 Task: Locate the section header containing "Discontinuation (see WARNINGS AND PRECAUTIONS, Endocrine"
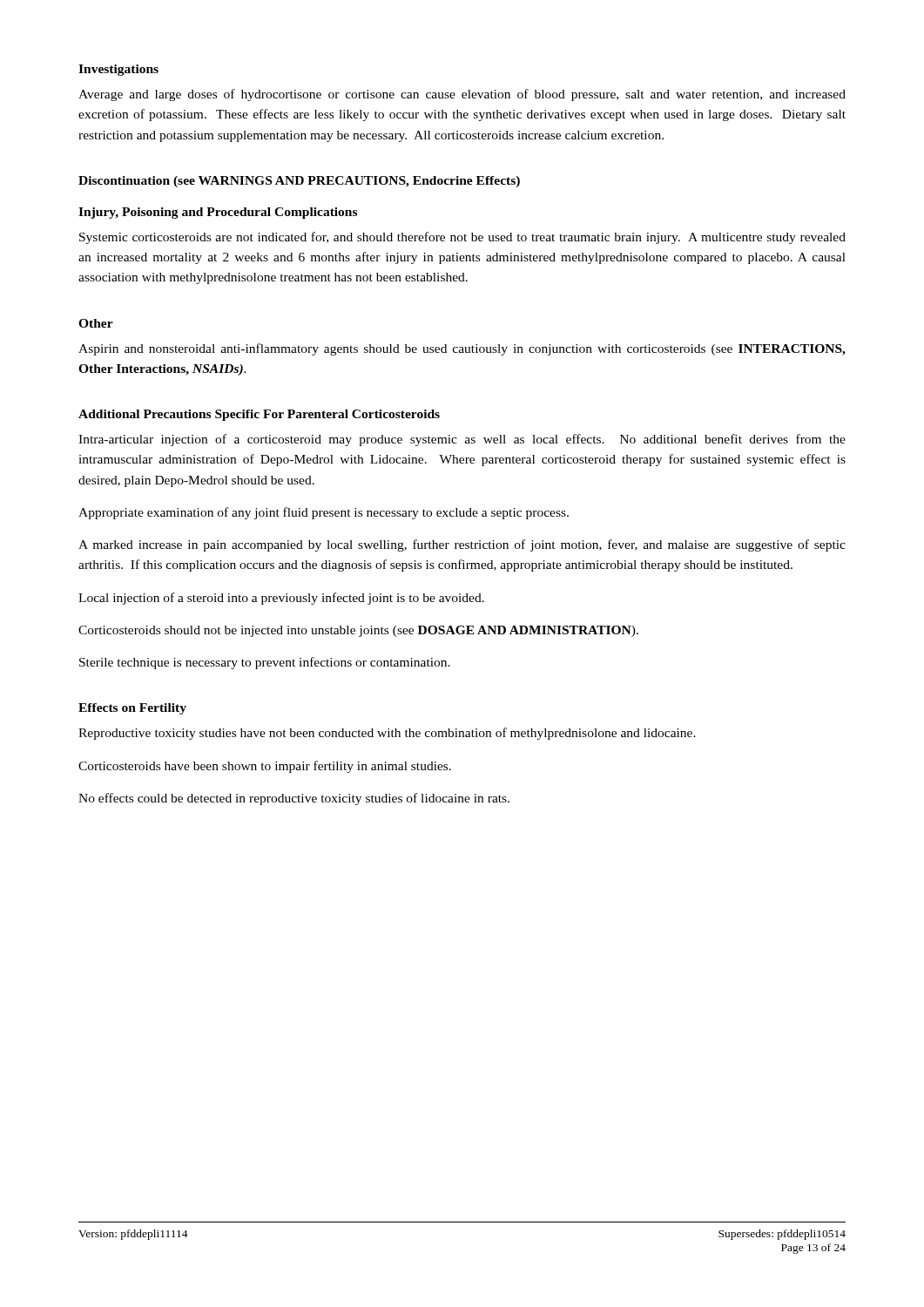click(299, 180)
